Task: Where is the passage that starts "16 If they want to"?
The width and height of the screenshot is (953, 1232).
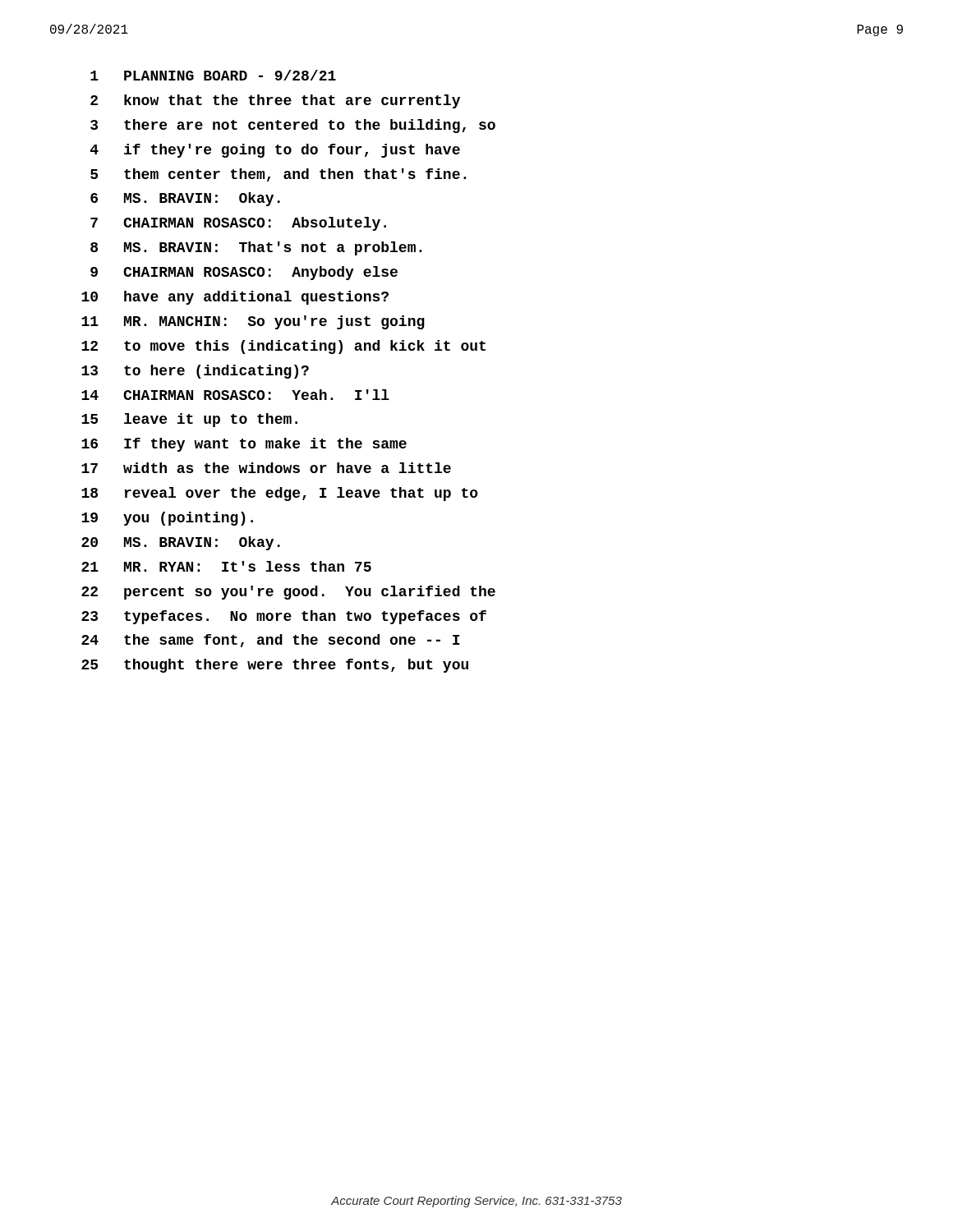Action: click(x=228, y=445)
